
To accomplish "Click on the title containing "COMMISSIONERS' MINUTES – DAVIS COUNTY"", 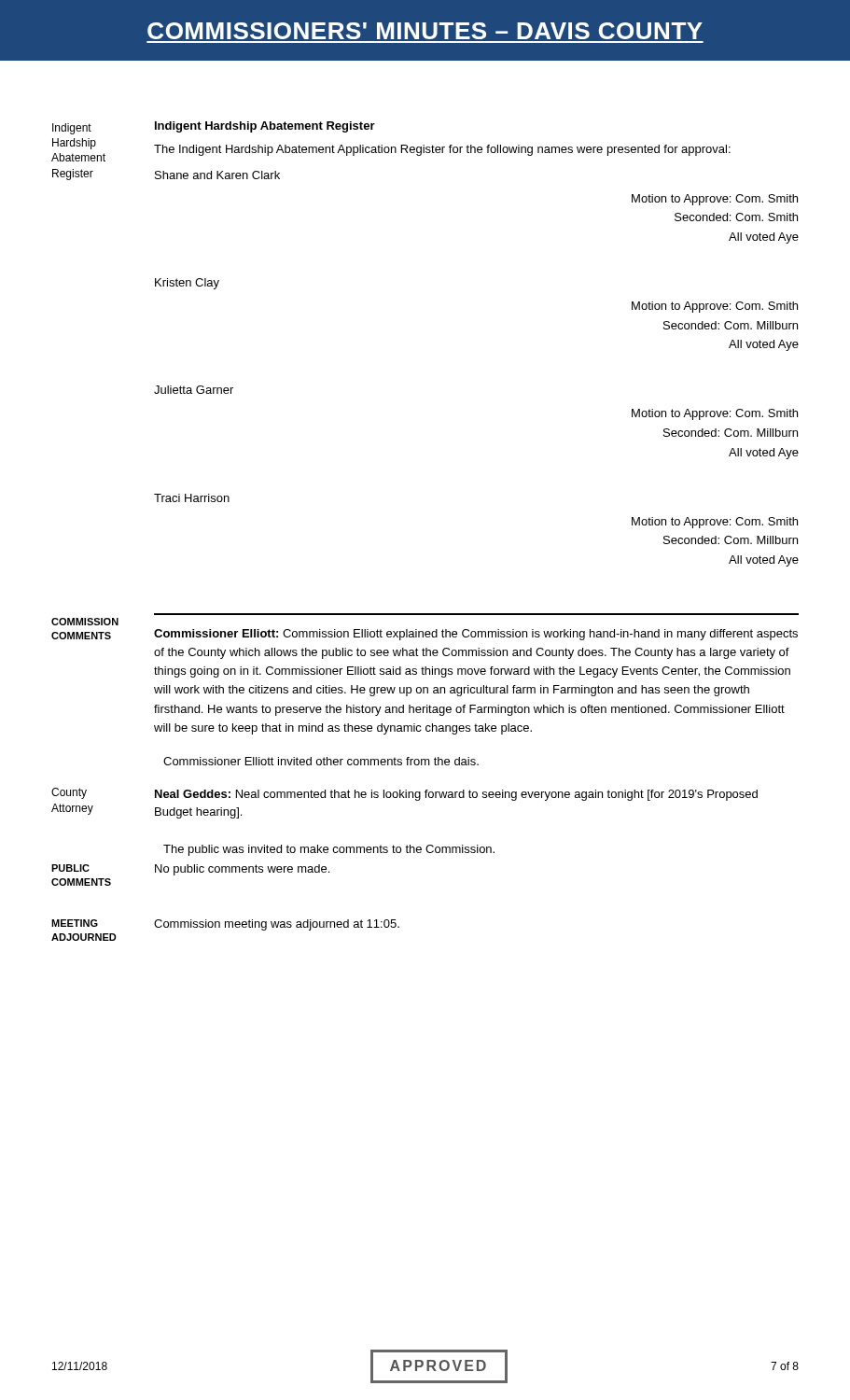I will [425, 31].
